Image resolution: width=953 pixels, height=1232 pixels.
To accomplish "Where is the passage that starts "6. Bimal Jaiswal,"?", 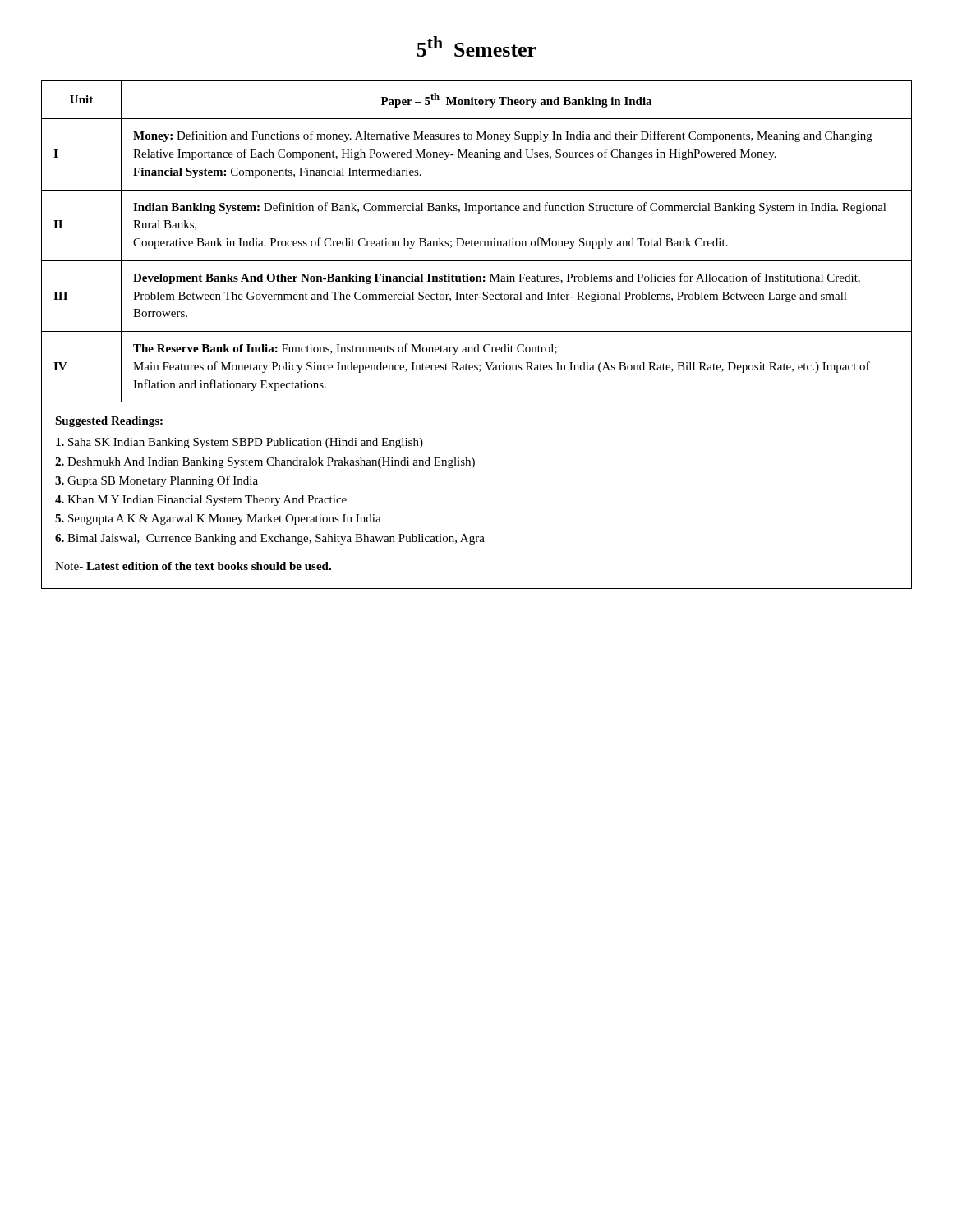I will click(x=270, y=538).
